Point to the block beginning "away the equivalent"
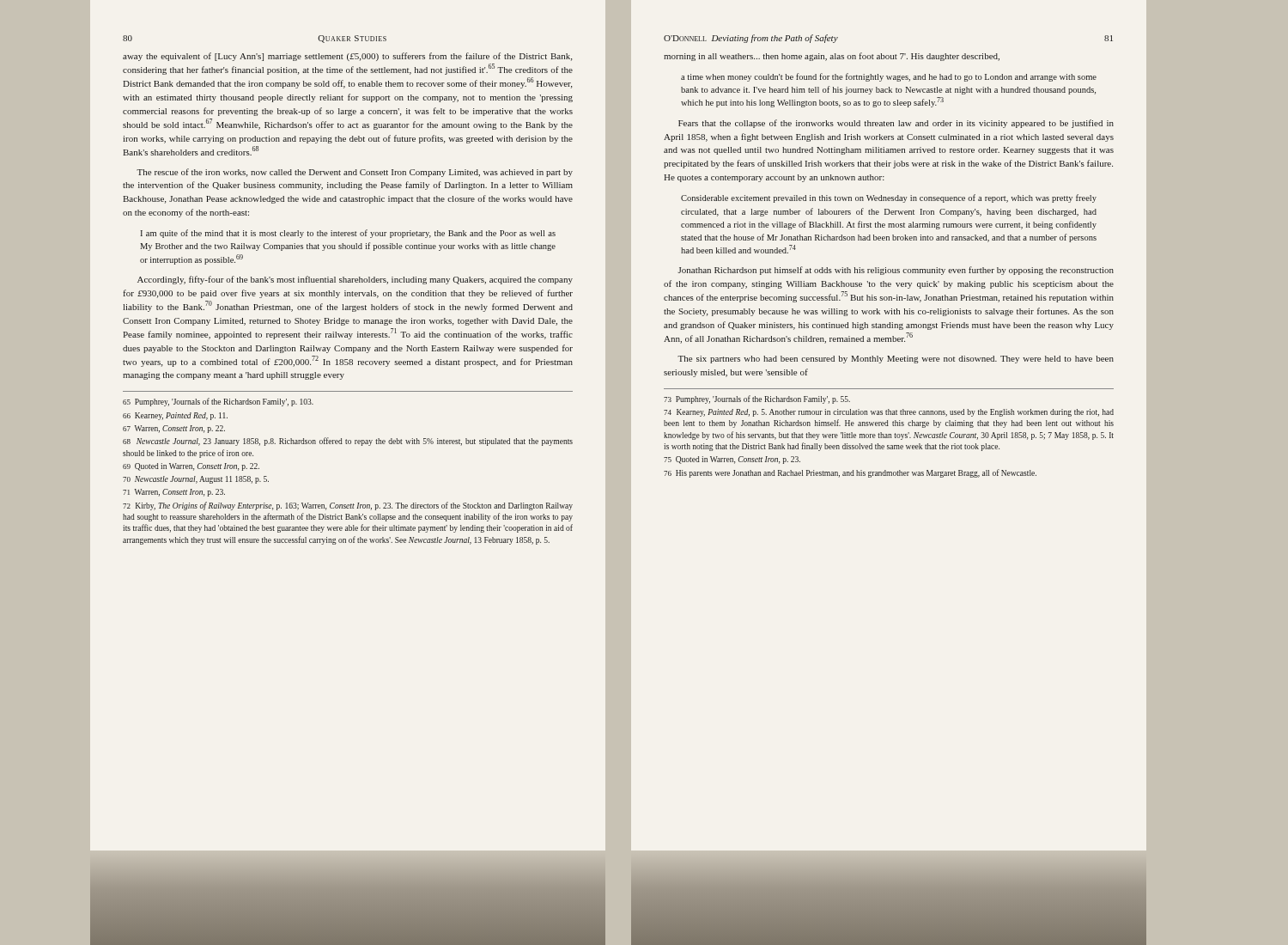 coord(348,104)
